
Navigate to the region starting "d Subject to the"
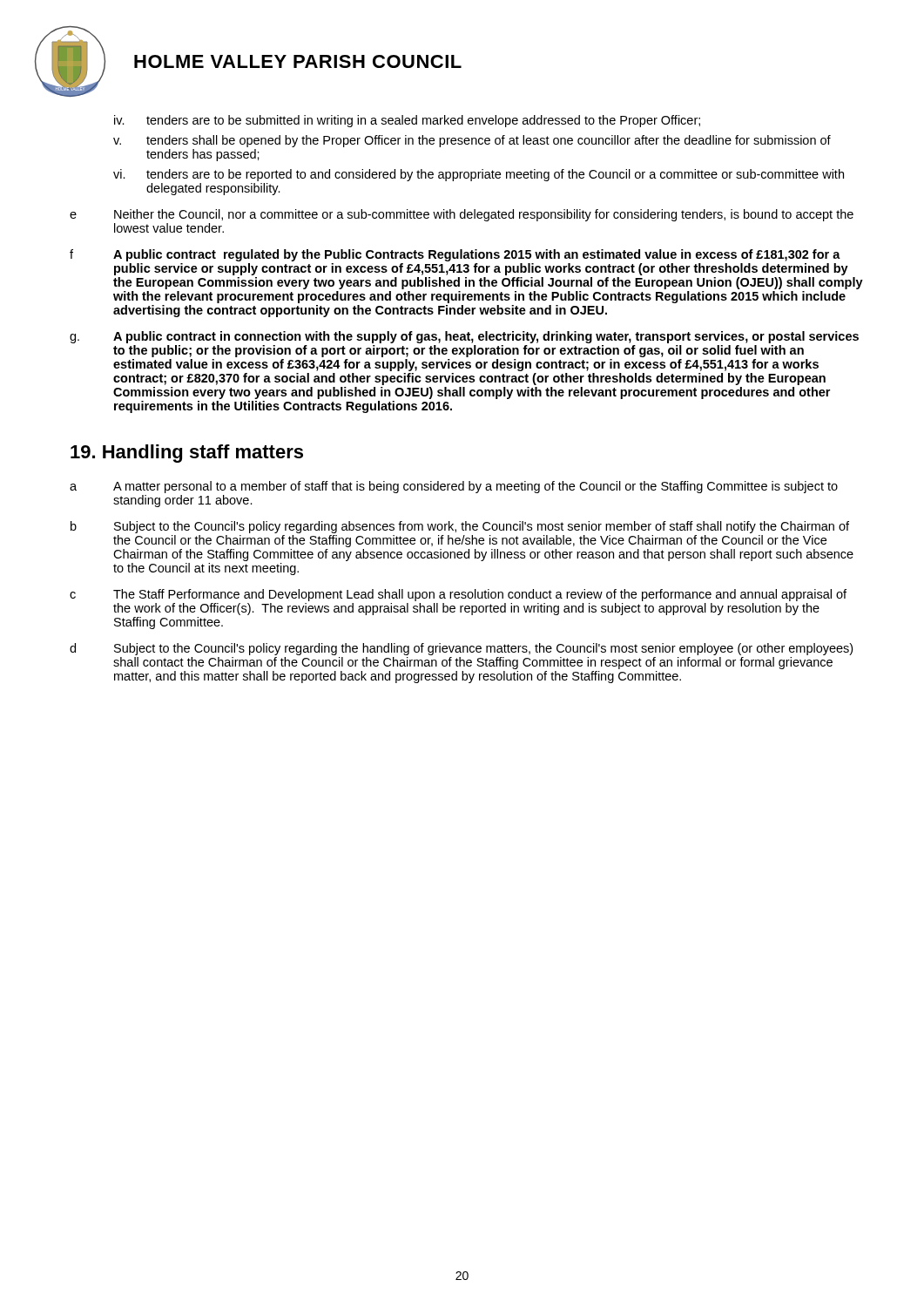(466, 662)
